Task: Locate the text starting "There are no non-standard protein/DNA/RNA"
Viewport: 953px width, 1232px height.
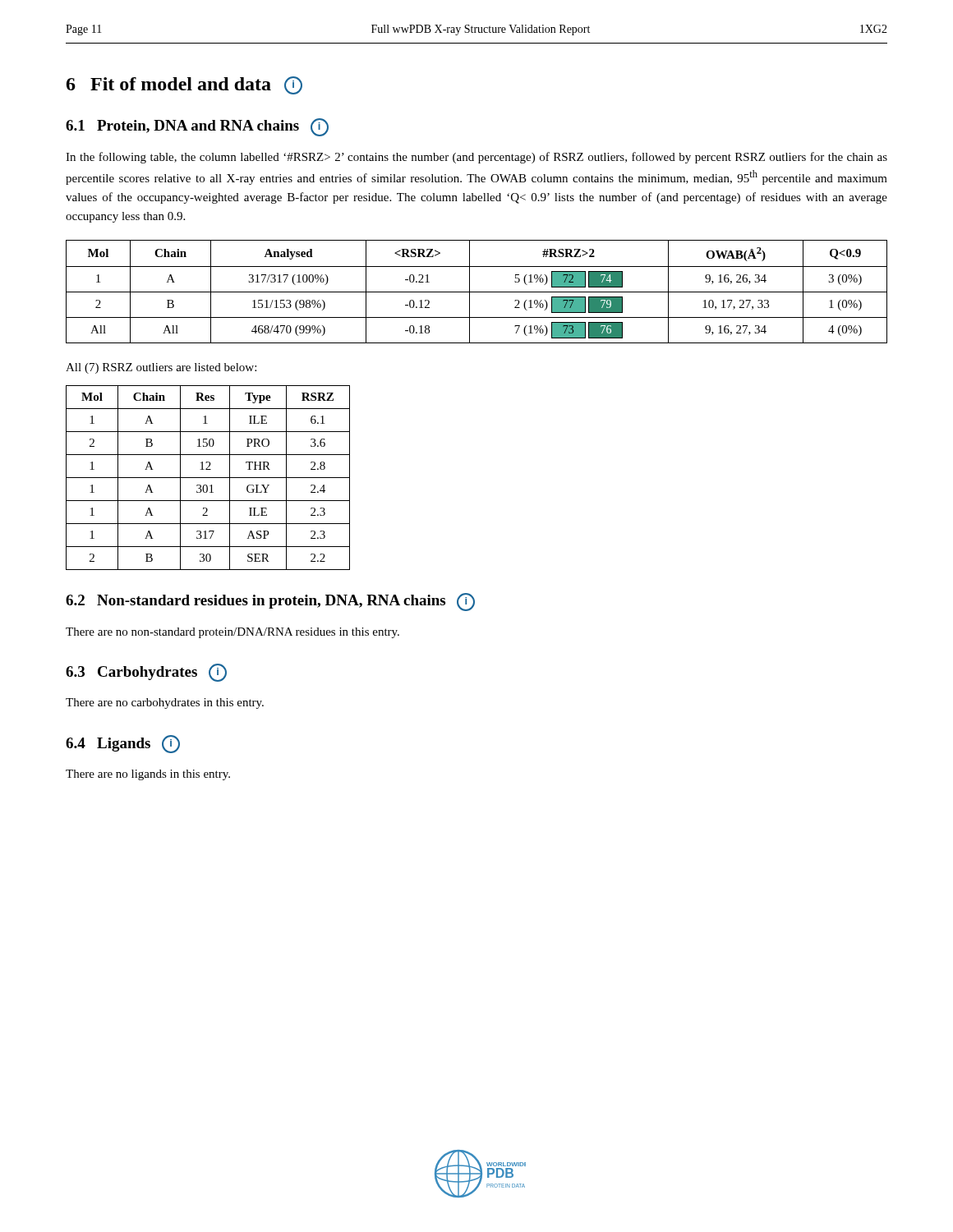Action: 233,631
